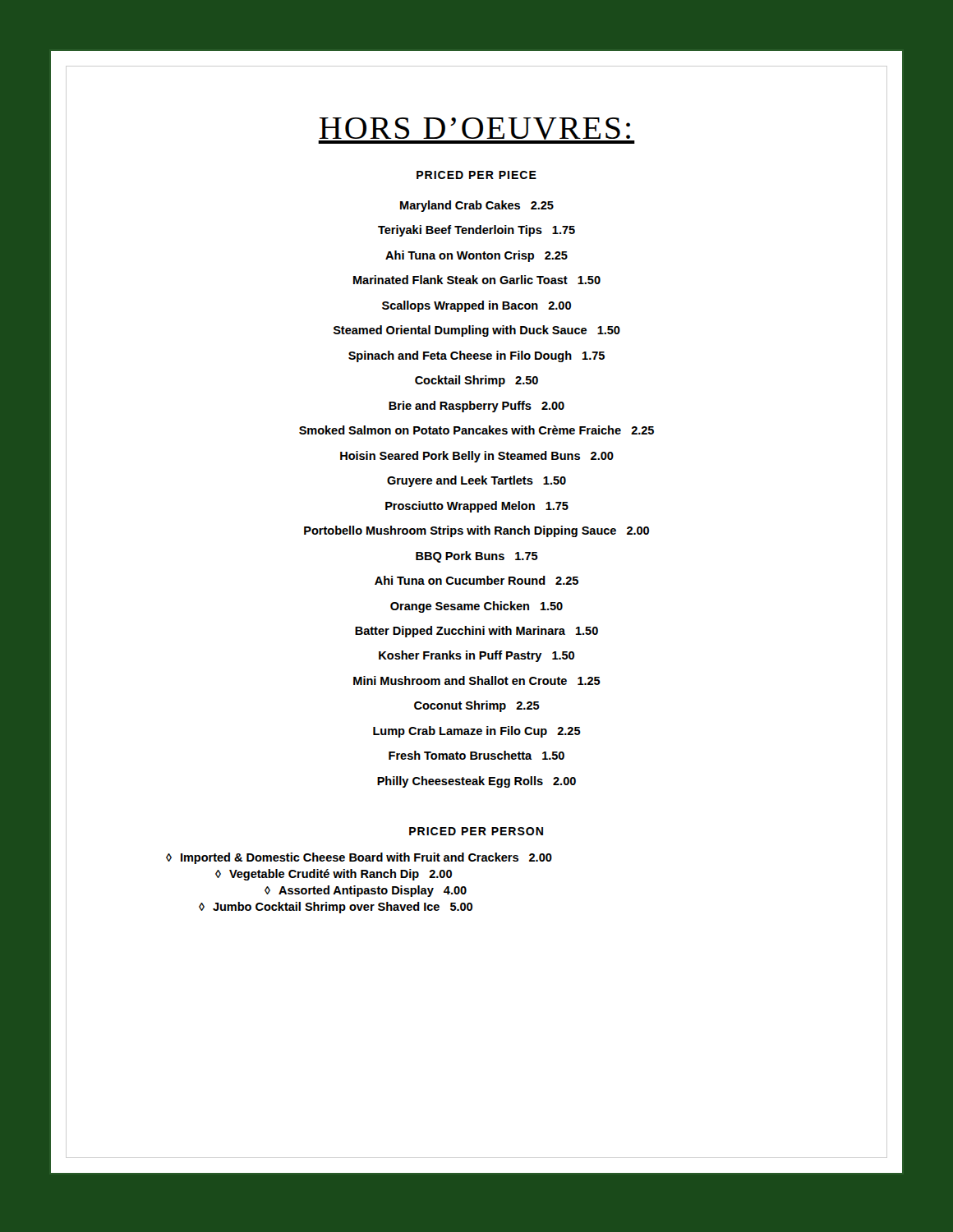The width and height of the screenshot is (953, 1232).
Task: Find the text starting "Gruyere and Leek Tartlets 1.50"
Action: click(476, 481)
